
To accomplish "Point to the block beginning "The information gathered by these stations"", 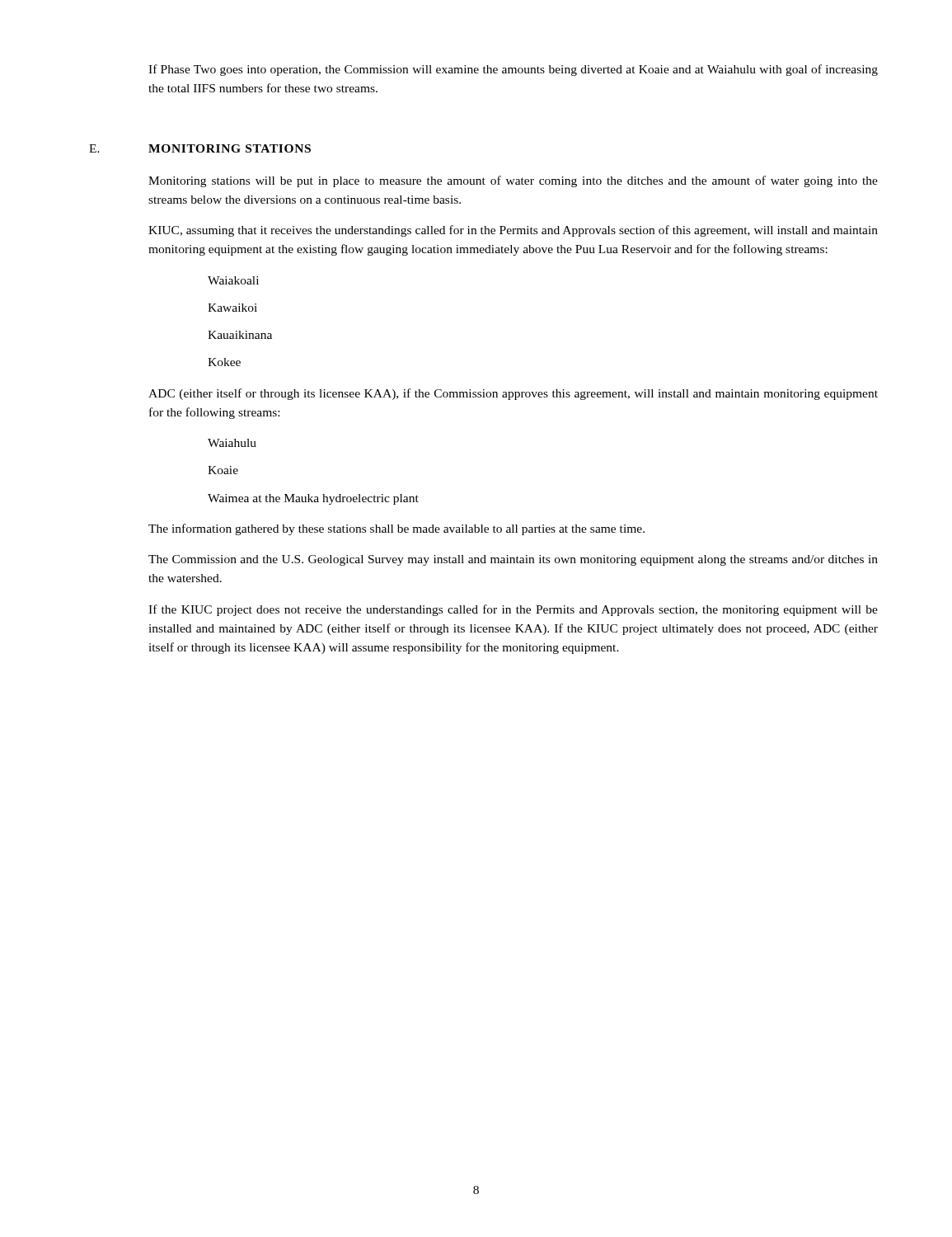I will pyautogui.click(x=397, y=528).
